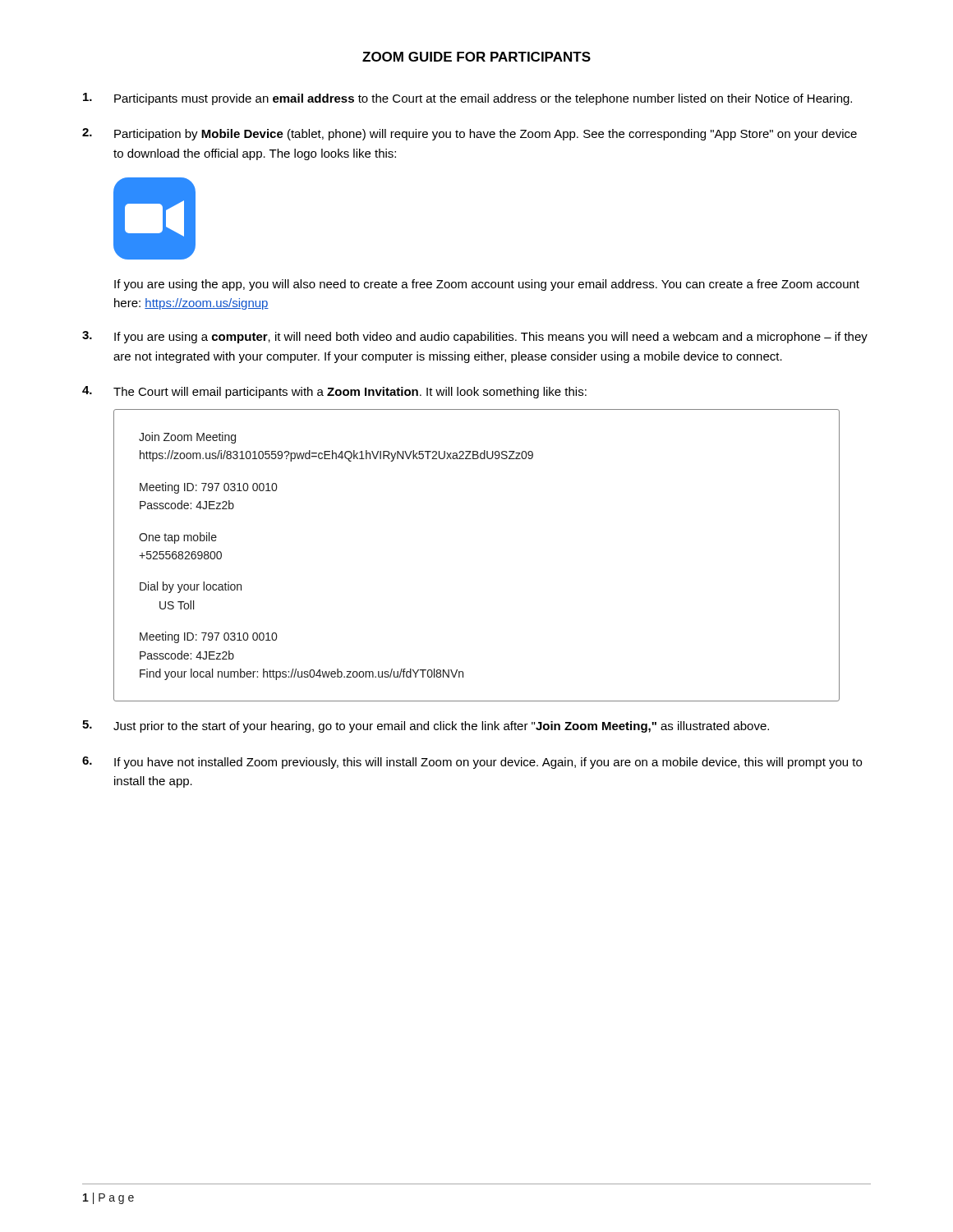Image resolution: width=953 pixels, height=1232 pixels.
Task: Click on the list item with the text "Participants must provide an email address to"
Action: pos(476,98)
